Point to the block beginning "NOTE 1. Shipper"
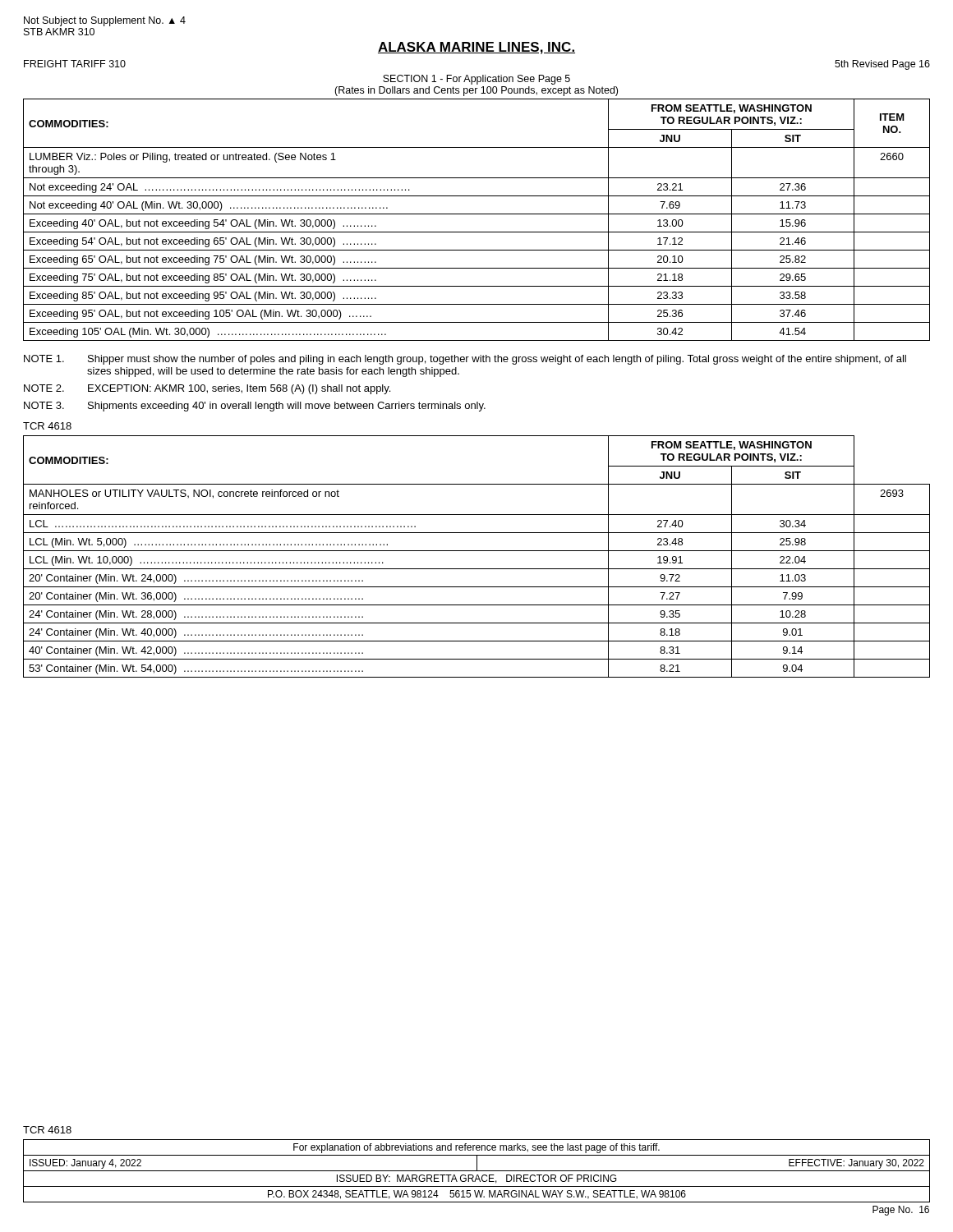The image size is (953, 1232). (476, 365)
